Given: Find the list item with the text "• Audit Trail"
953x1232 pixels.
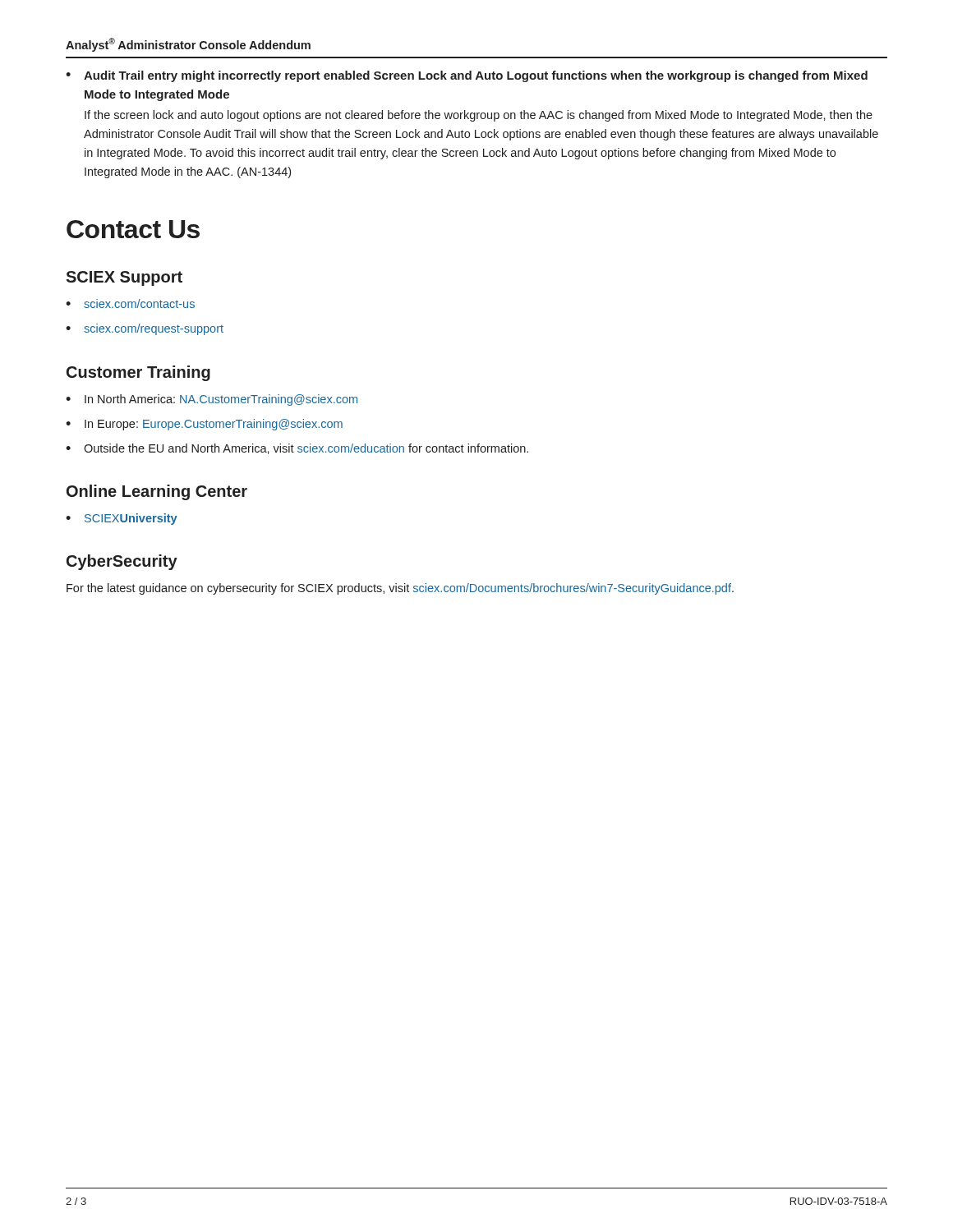Looking at the screenshot, I should coord(476,124).
